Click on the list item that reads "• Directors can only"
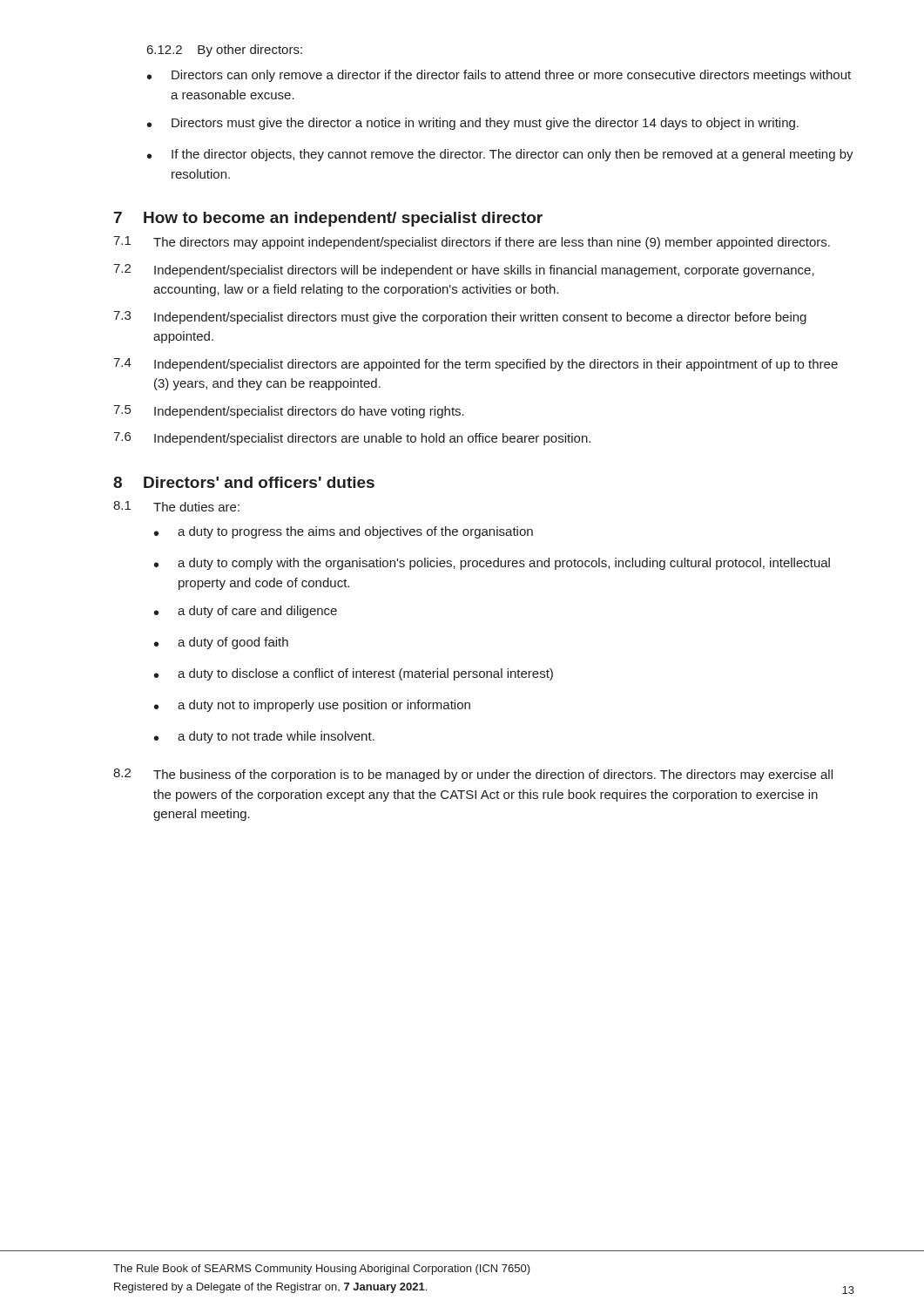Image resolution: width=924 pixels, height=1307 pixels. click(x=500, y=85)
